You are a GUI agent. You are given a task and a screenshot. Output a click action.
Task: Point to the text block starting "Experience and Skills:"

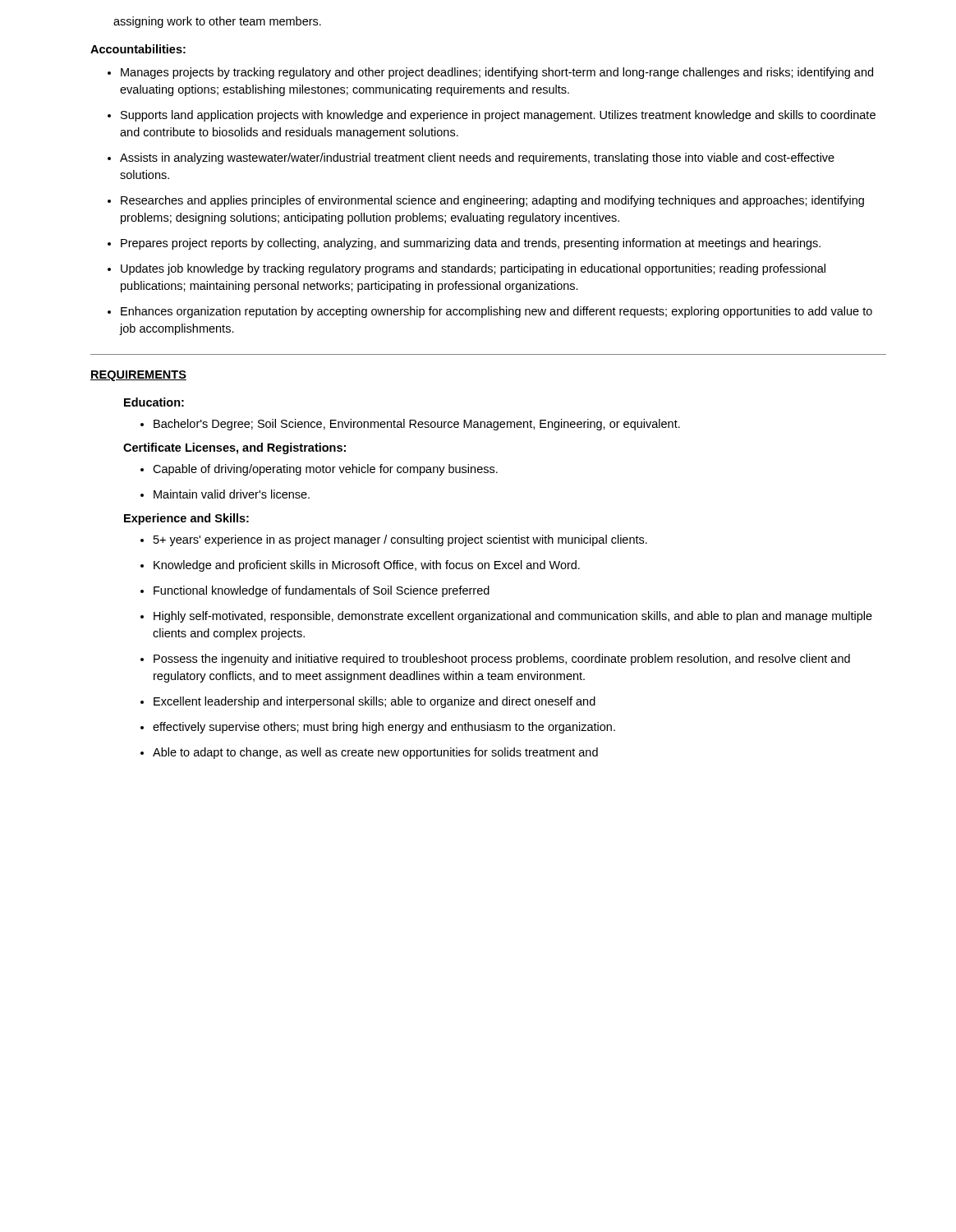tap(186, 518)
